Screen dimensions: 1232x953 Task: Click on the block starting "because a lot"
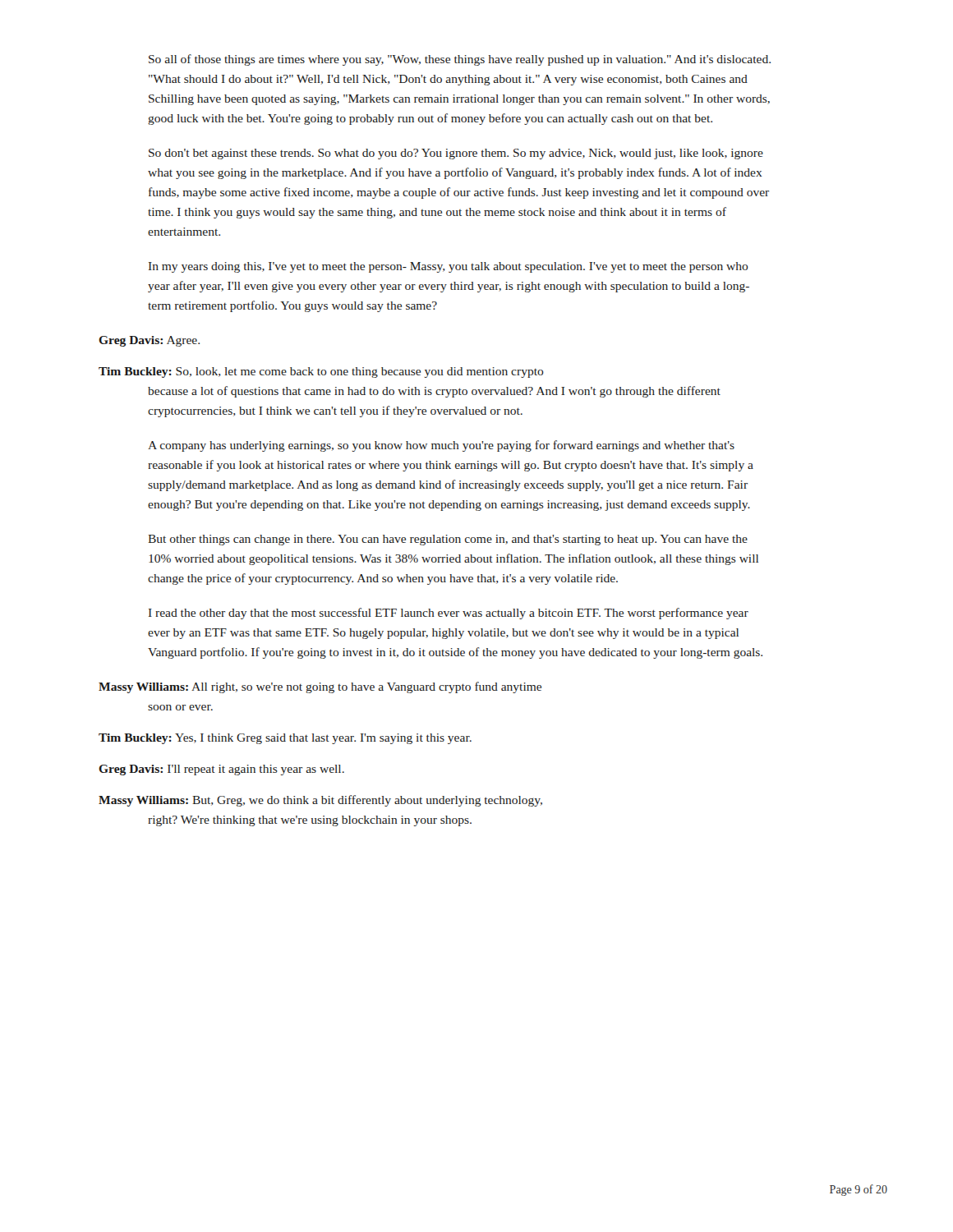tap(434, 401)
